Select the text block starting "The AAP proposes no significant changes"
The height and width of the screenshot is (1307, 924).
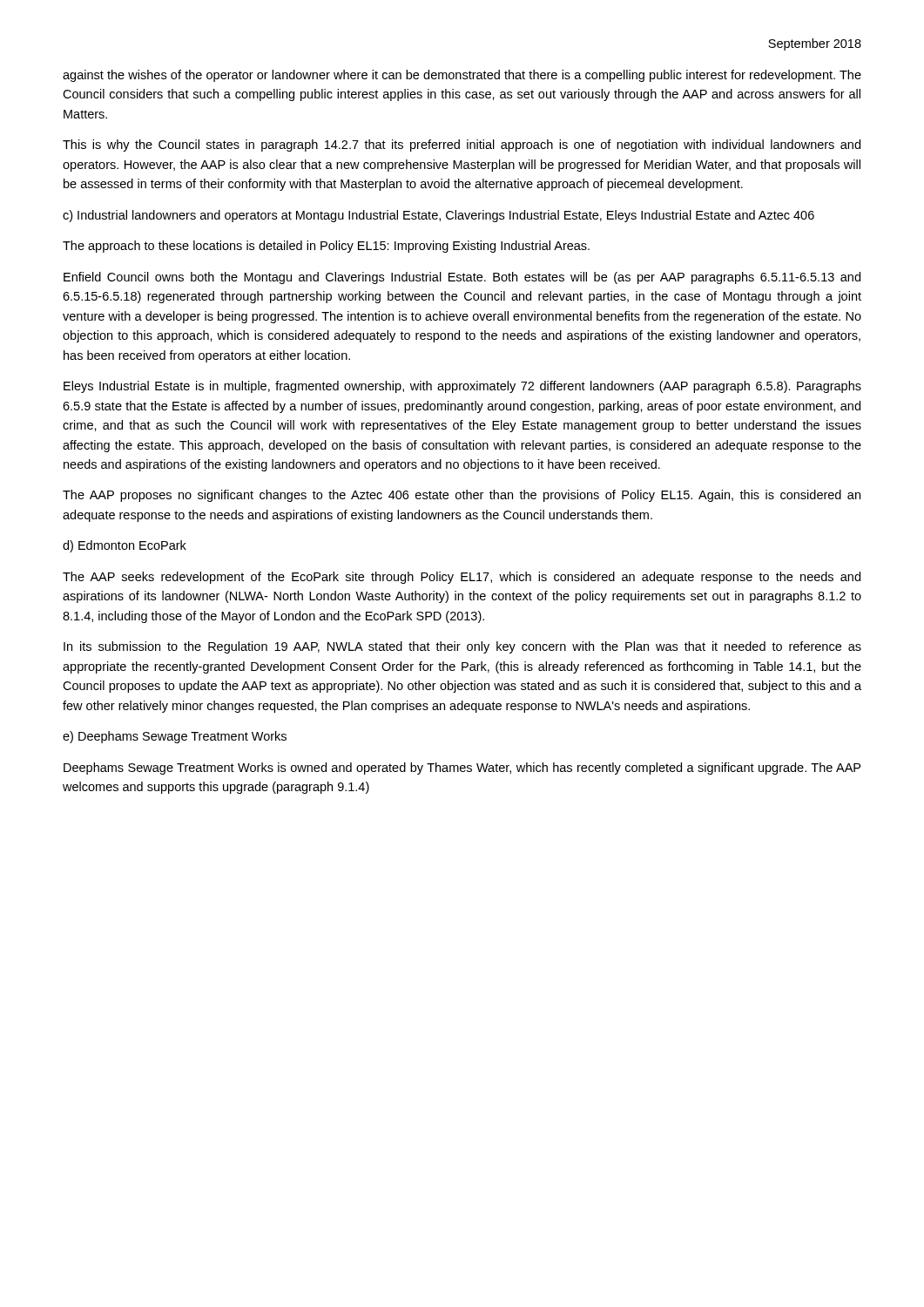click(x=462, y=505)
